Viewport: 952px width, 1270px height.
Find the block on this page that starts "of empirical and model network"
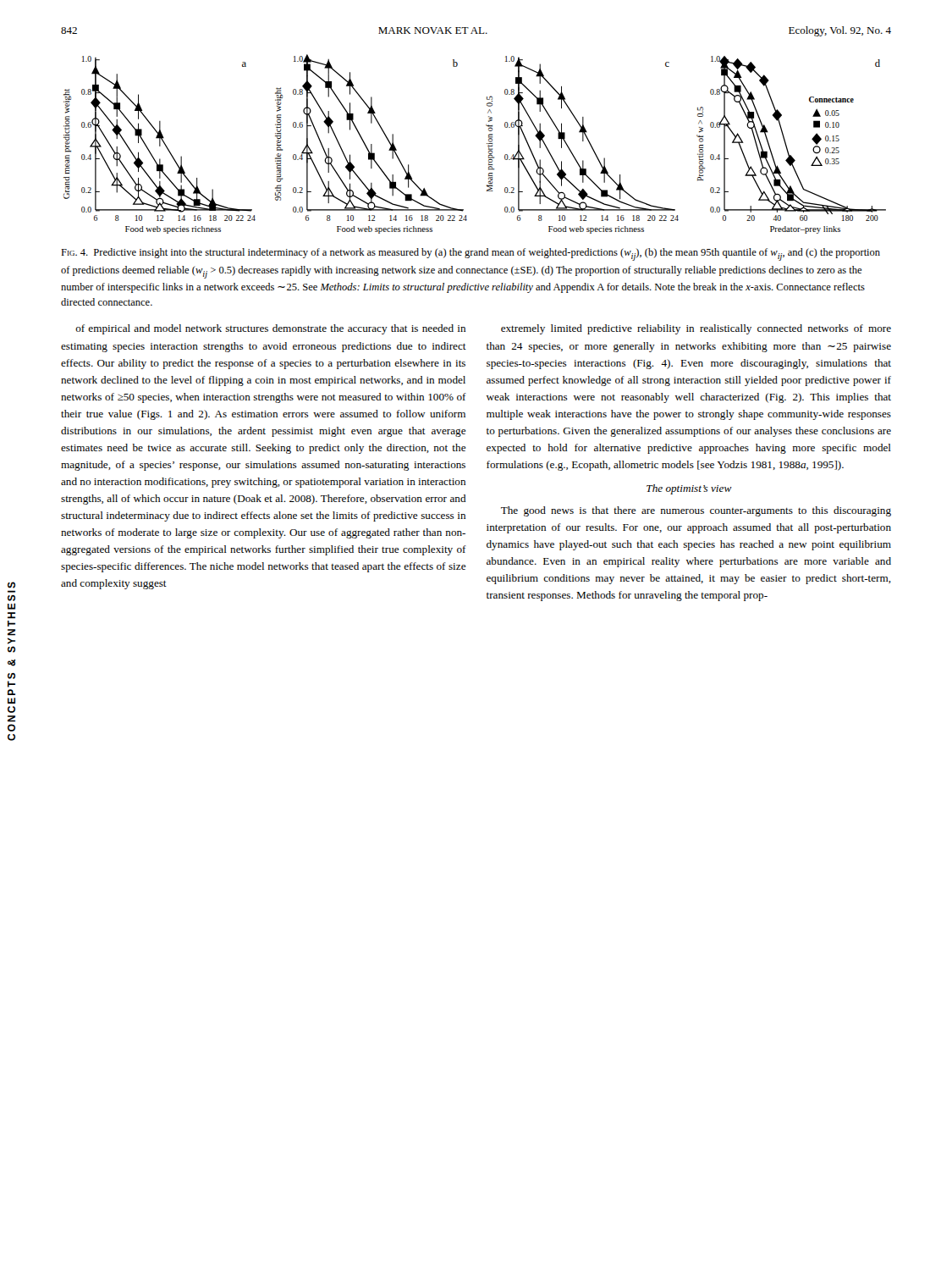click(263, 456)
